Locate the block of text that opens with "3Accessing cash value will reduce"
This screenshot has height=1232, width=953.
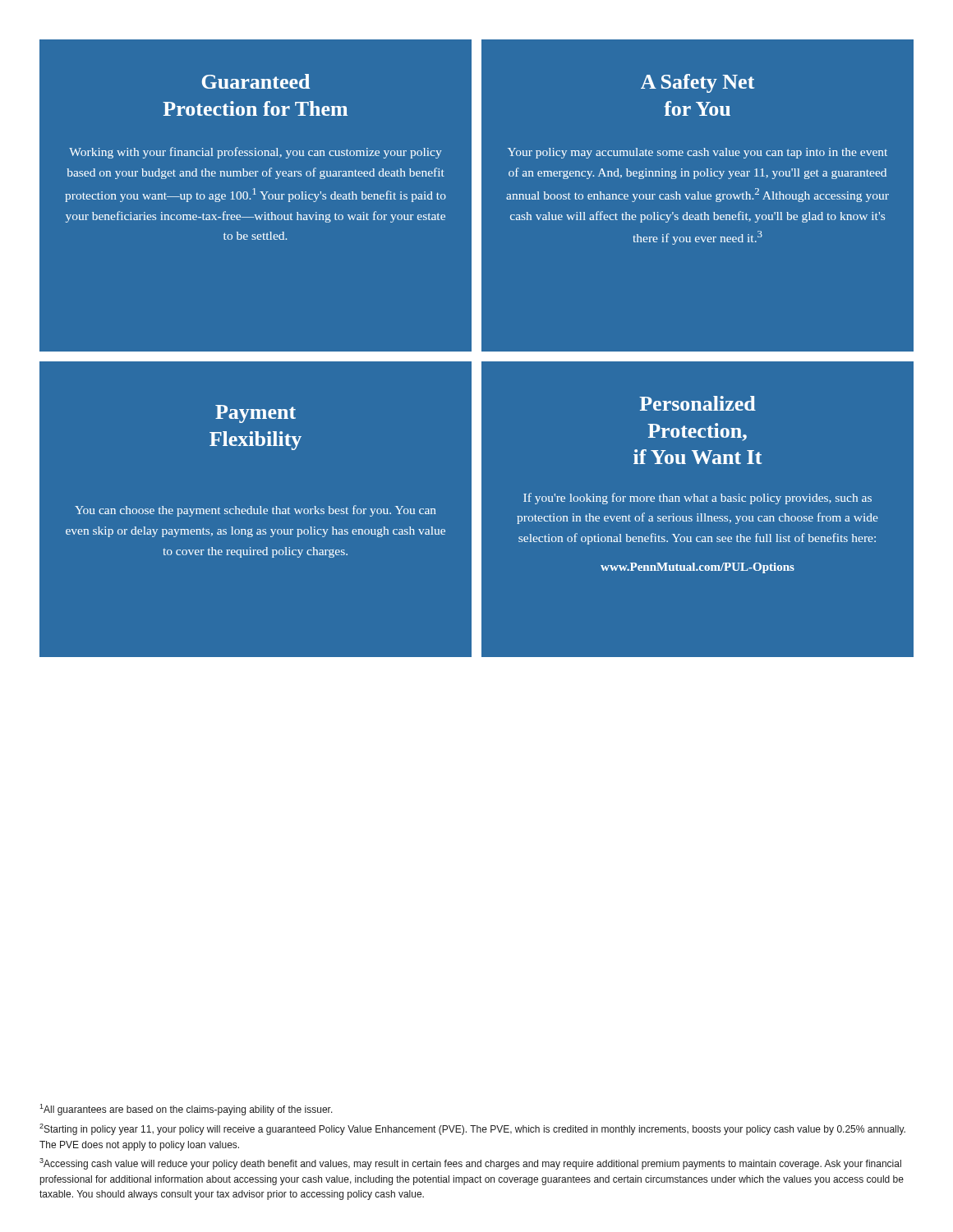pos(472,1178)
